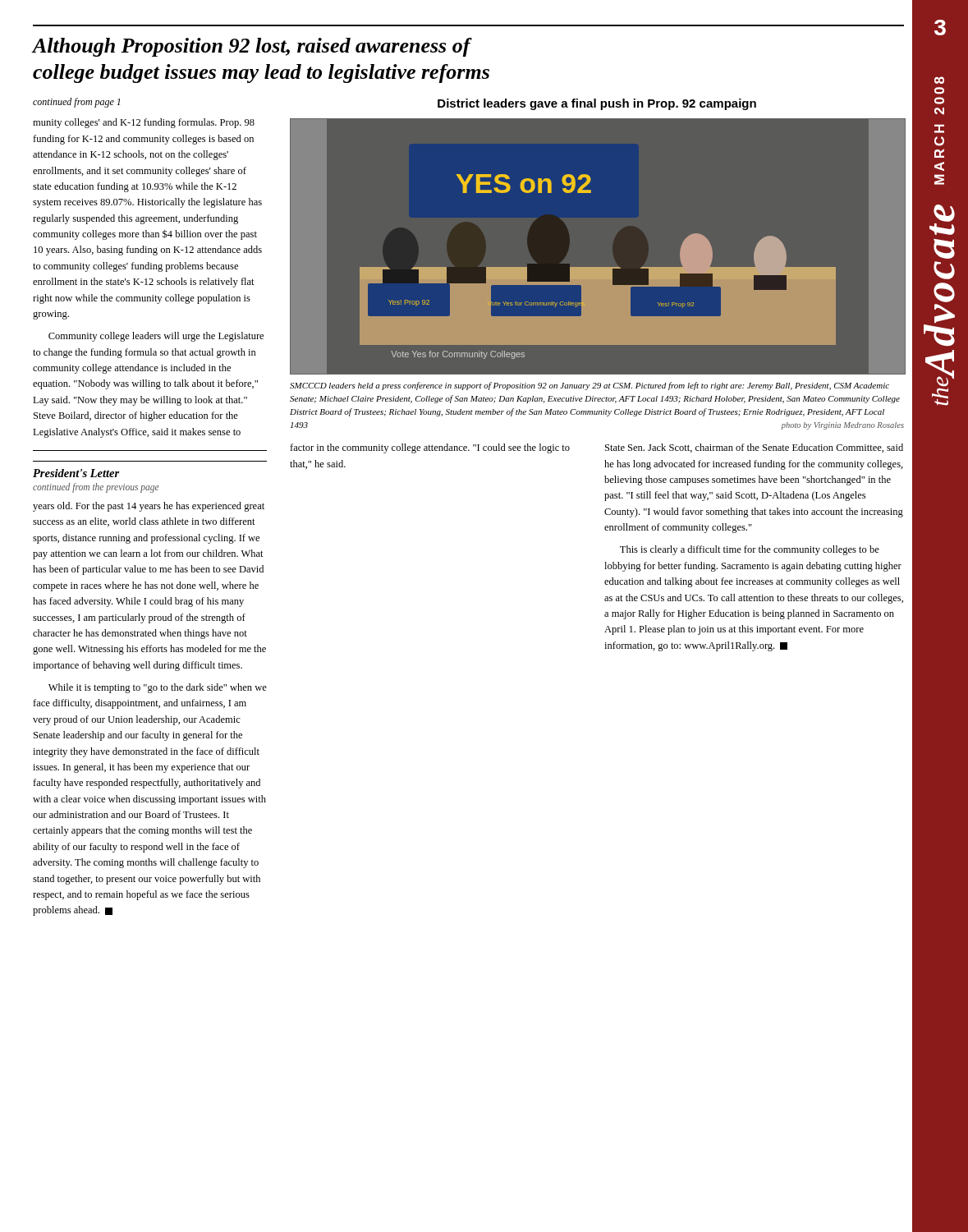Locate the section header with the text "President's Letter"
This screenshot has height=1232, width=968.
pos(76,473)
